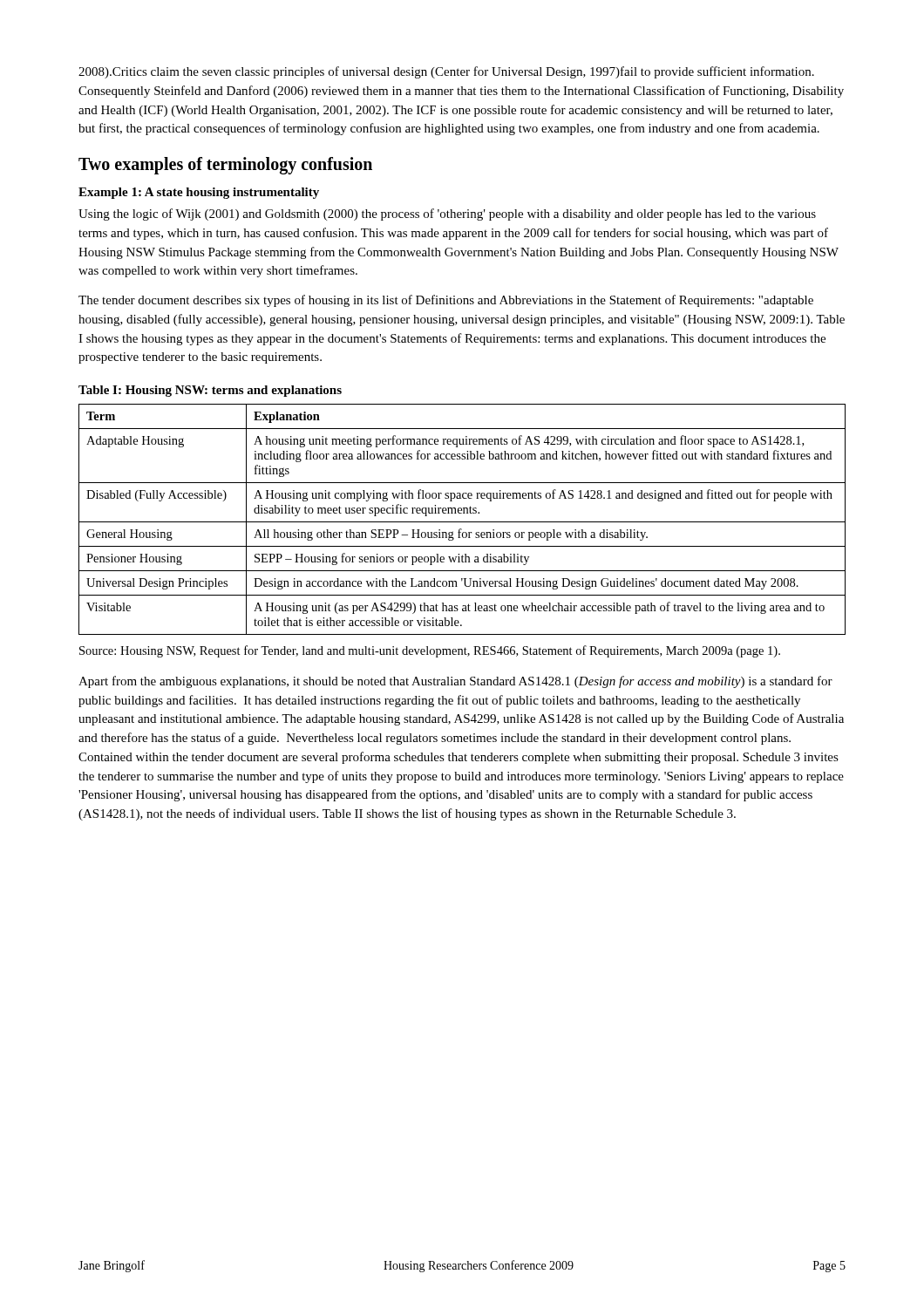This screenshot has height=1308, width=924.
Task: Locate the block starting "The tender document describes six types of"
Action: pyautogui.click(x=462, y=329)
